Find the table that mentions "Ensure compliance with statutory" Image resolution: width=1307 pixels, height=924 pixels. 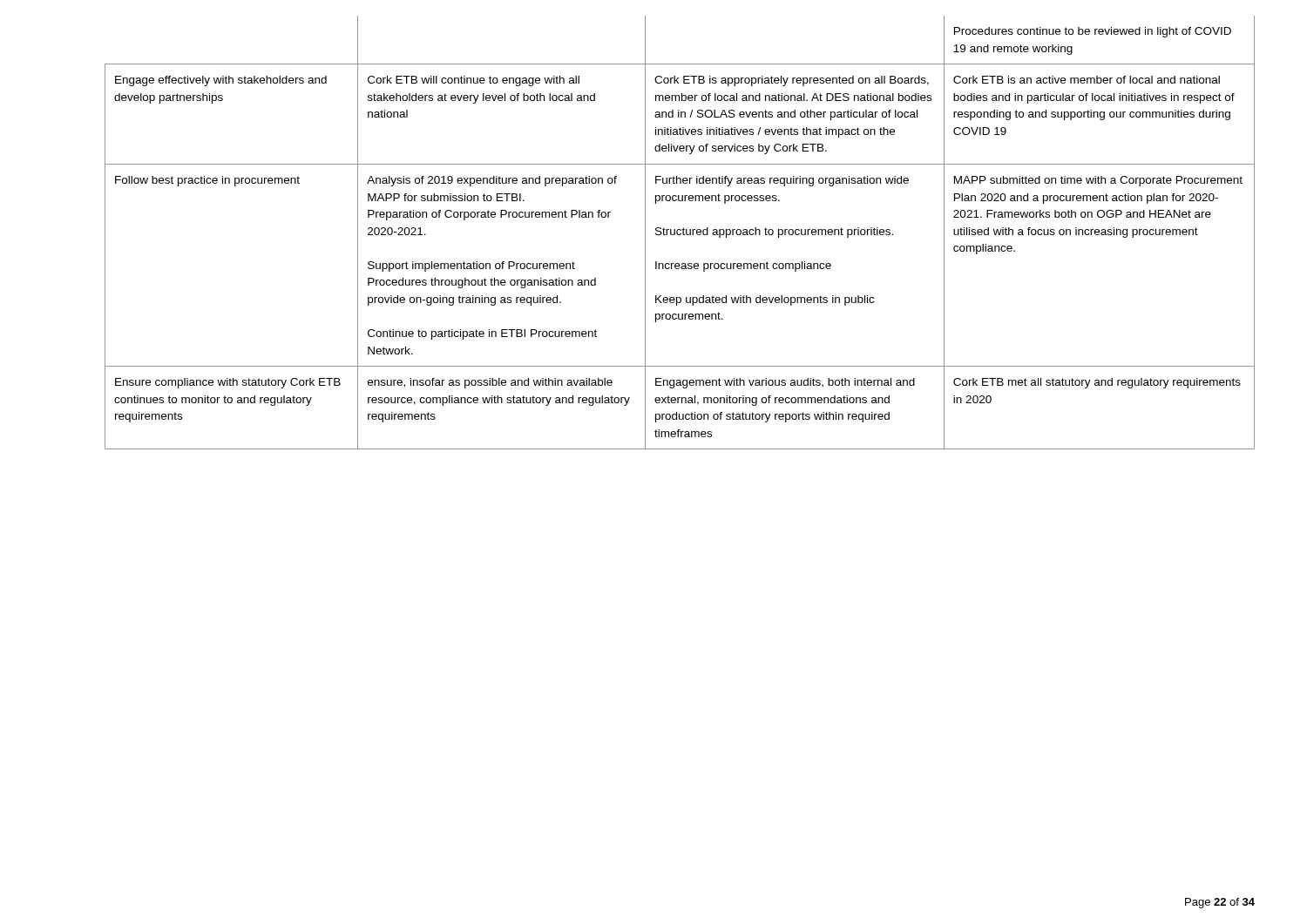tap(680, 233)
